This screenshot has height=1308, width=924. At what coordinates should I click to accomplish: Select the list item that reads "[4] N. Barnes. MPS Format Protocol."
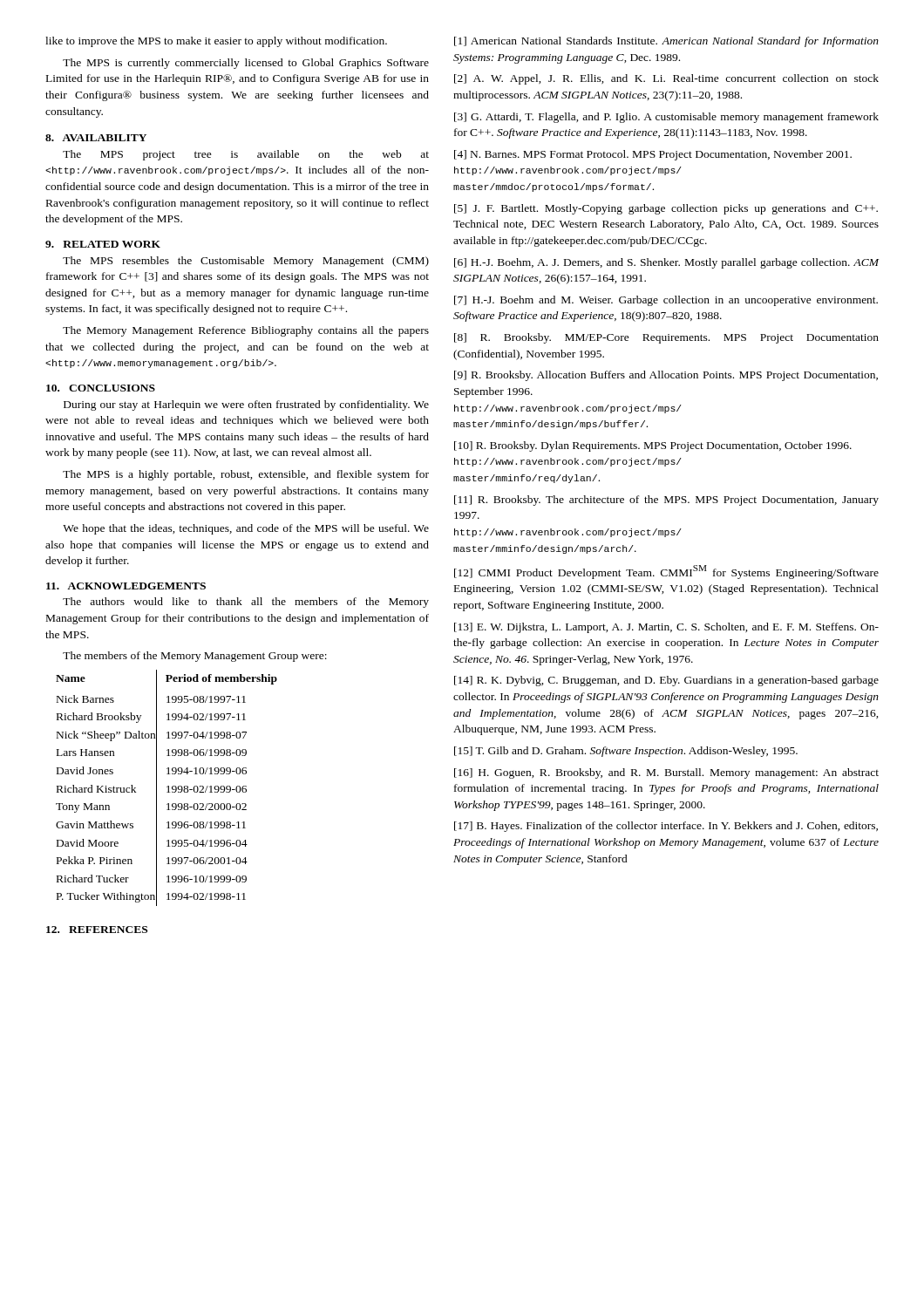tap(666, 171)
